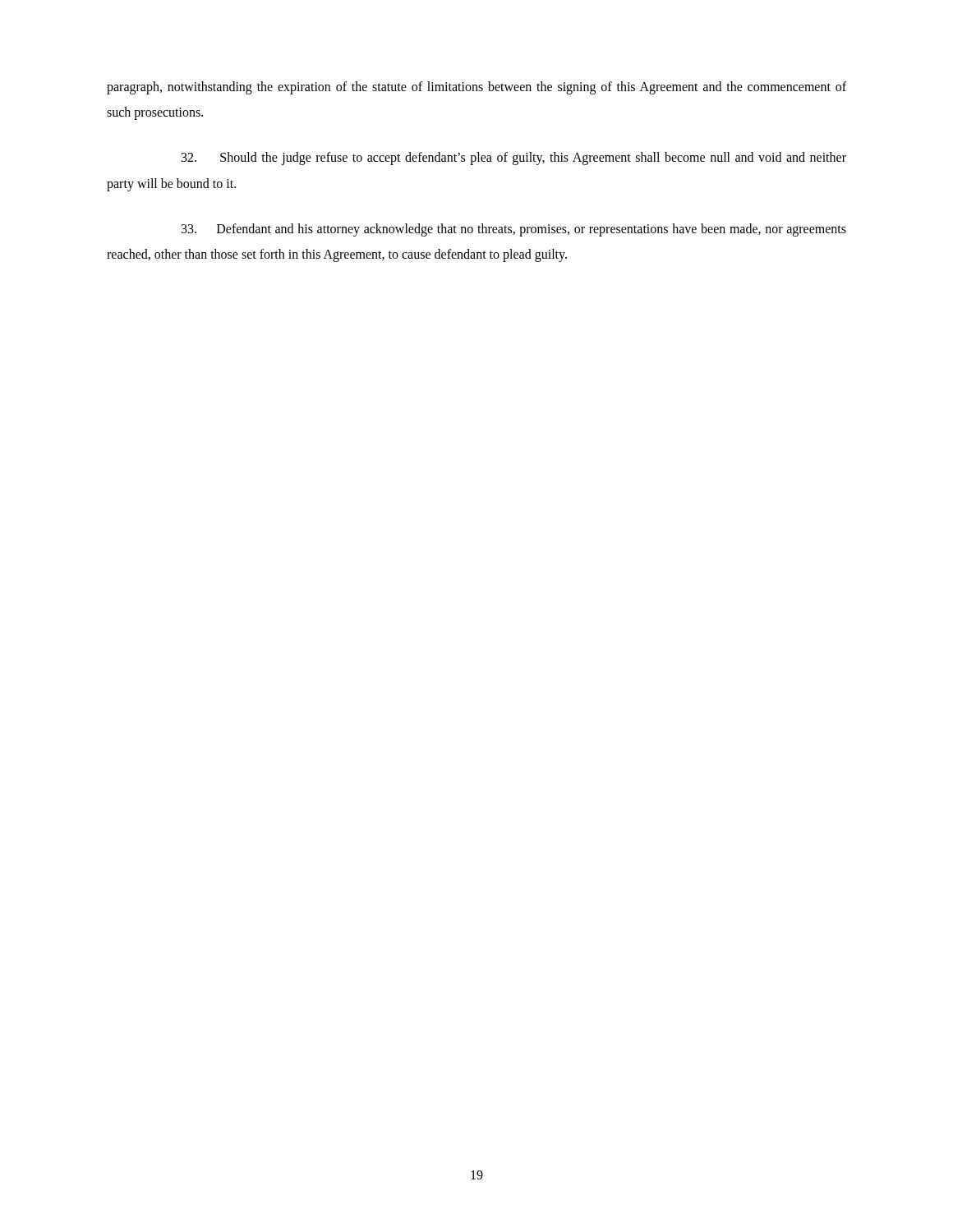Locate the block of text that opens with "Should the judge refuse to accept defendant’s"

(476, 170)
